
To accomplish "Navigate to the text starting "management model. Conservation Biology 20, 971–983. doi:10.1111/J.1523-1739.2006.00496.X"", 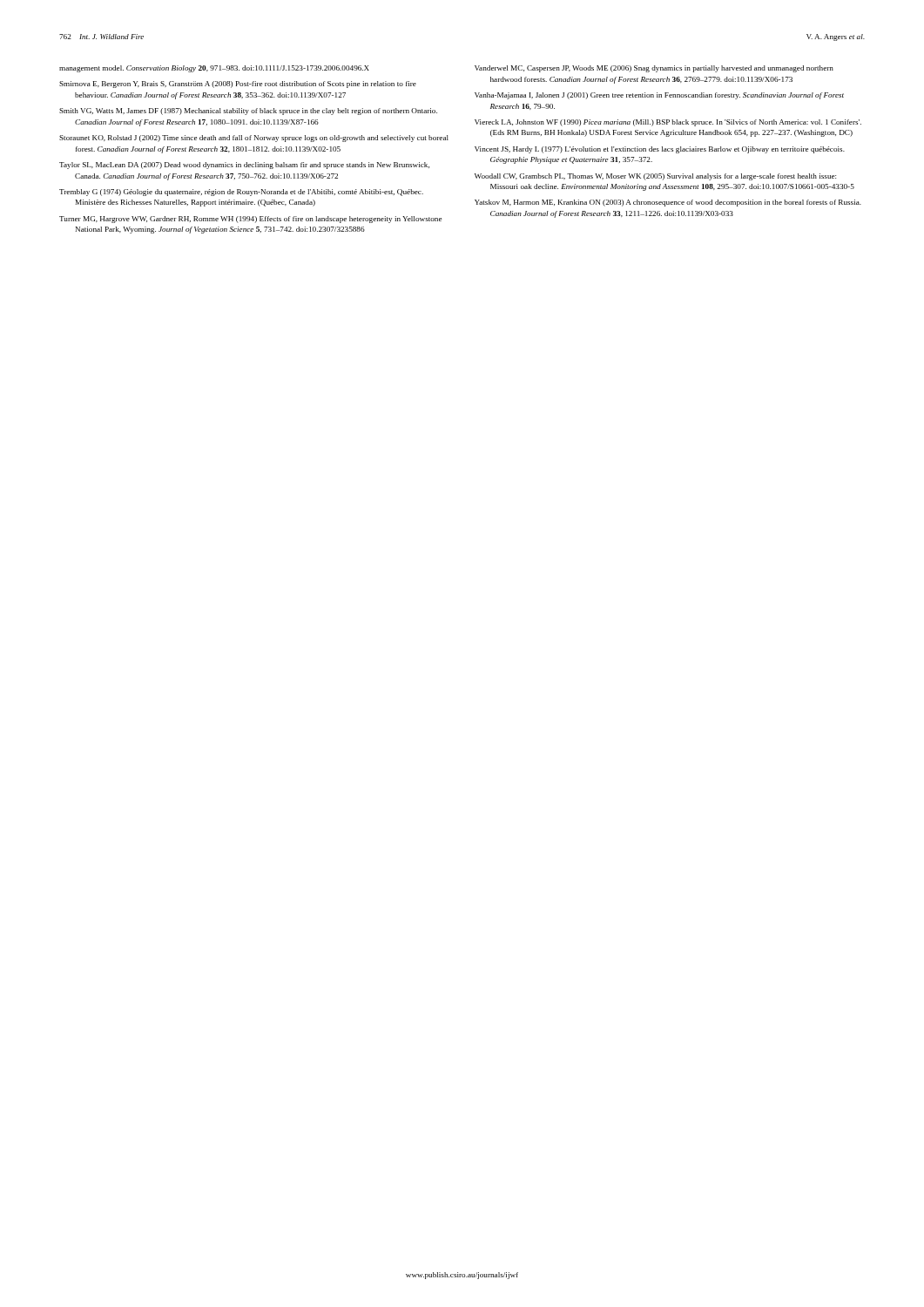I will coord(214,68).
